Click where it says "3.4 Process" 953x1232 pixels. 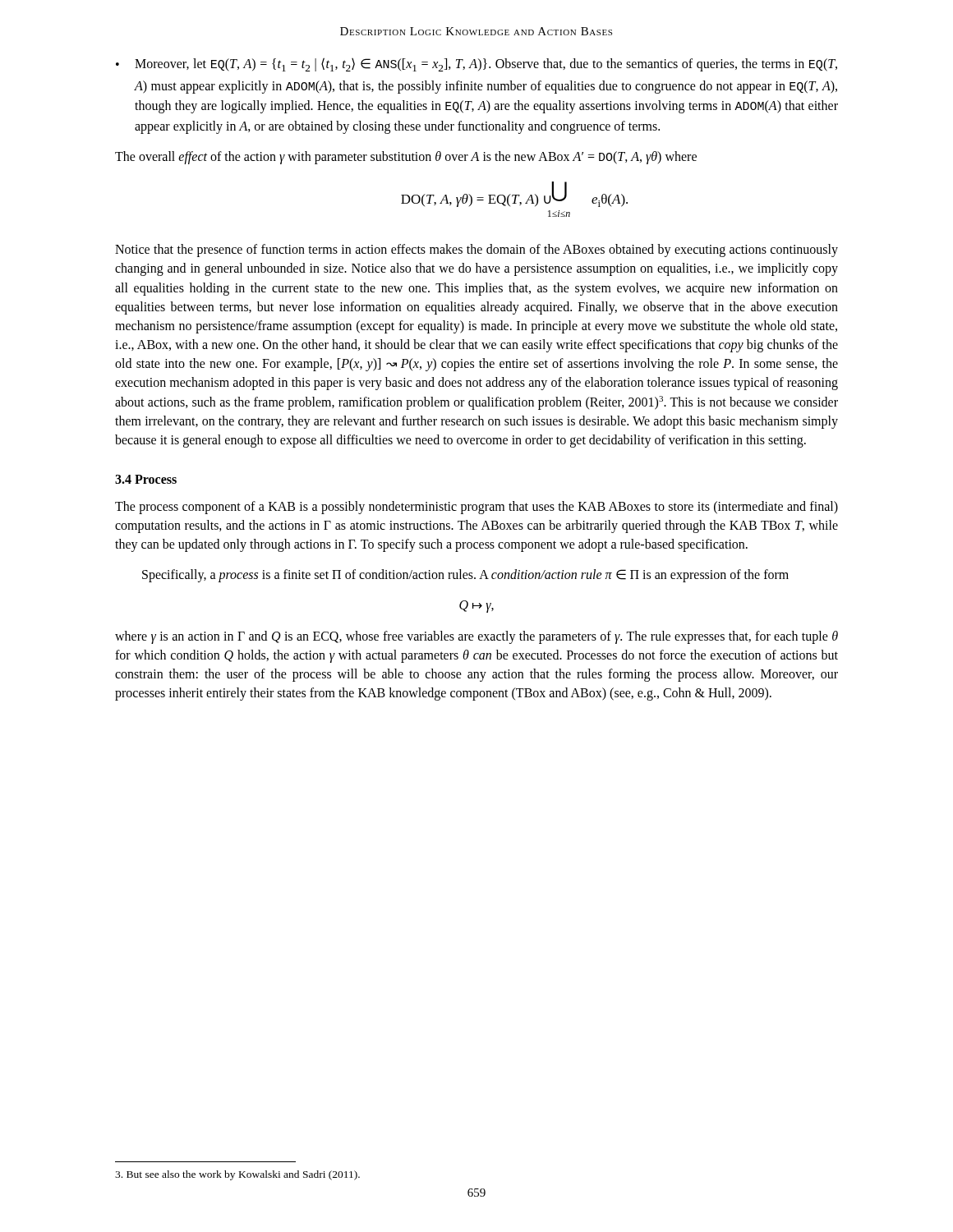146,479
